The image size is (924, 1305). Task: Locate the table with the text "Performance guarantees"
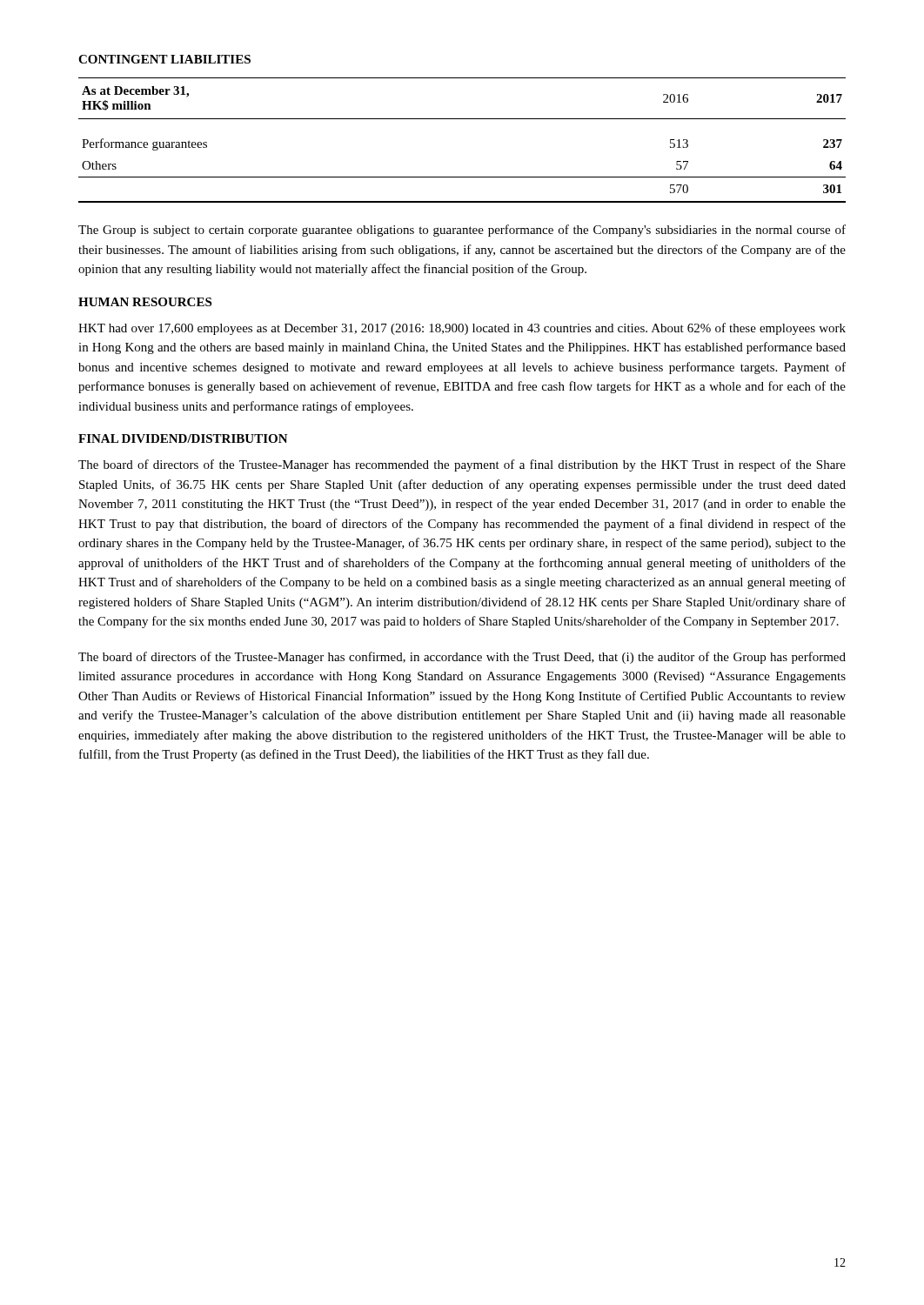(462, 140)
